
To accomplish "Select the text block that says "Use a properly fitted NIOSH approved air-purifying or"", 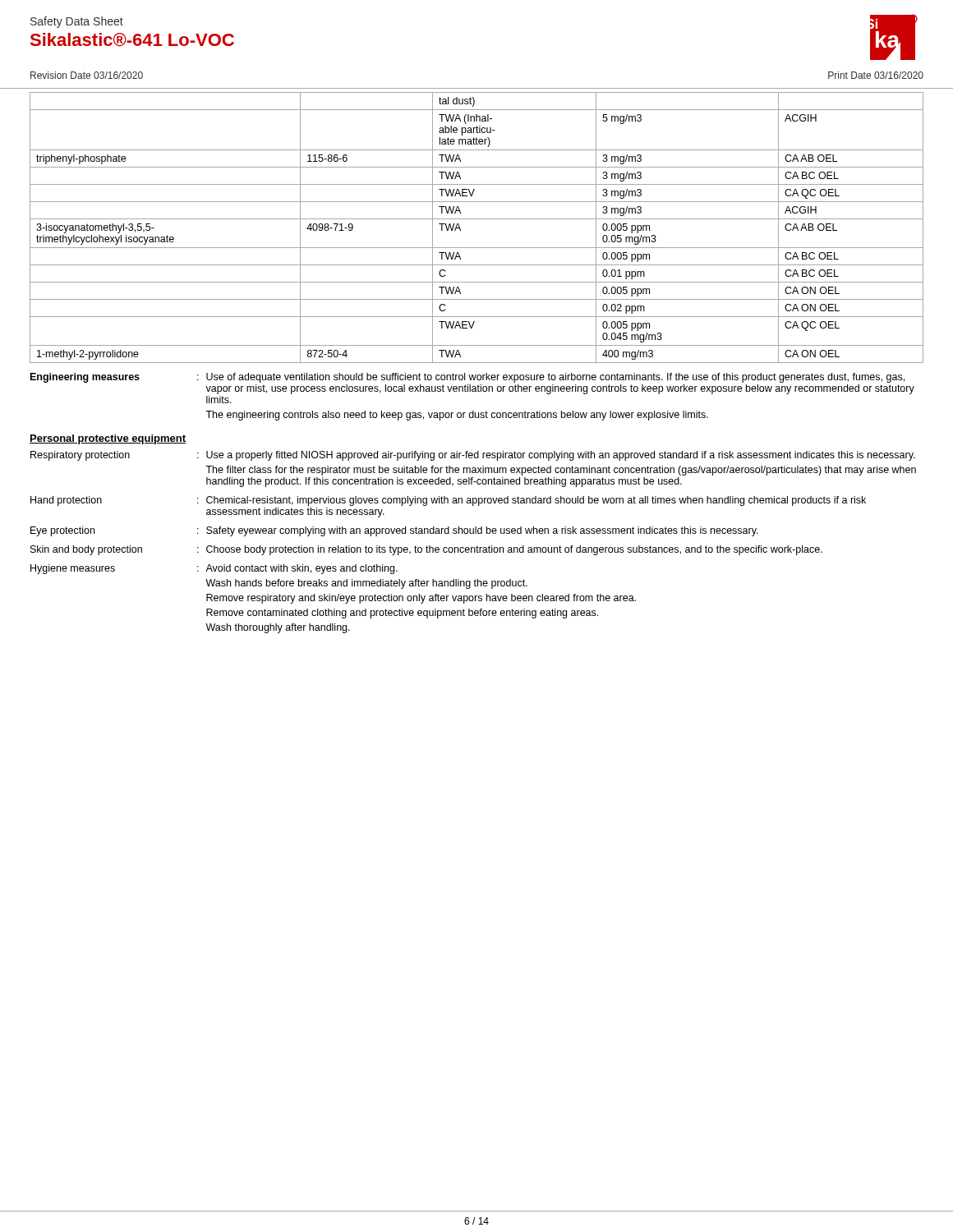I will point(565,468).
